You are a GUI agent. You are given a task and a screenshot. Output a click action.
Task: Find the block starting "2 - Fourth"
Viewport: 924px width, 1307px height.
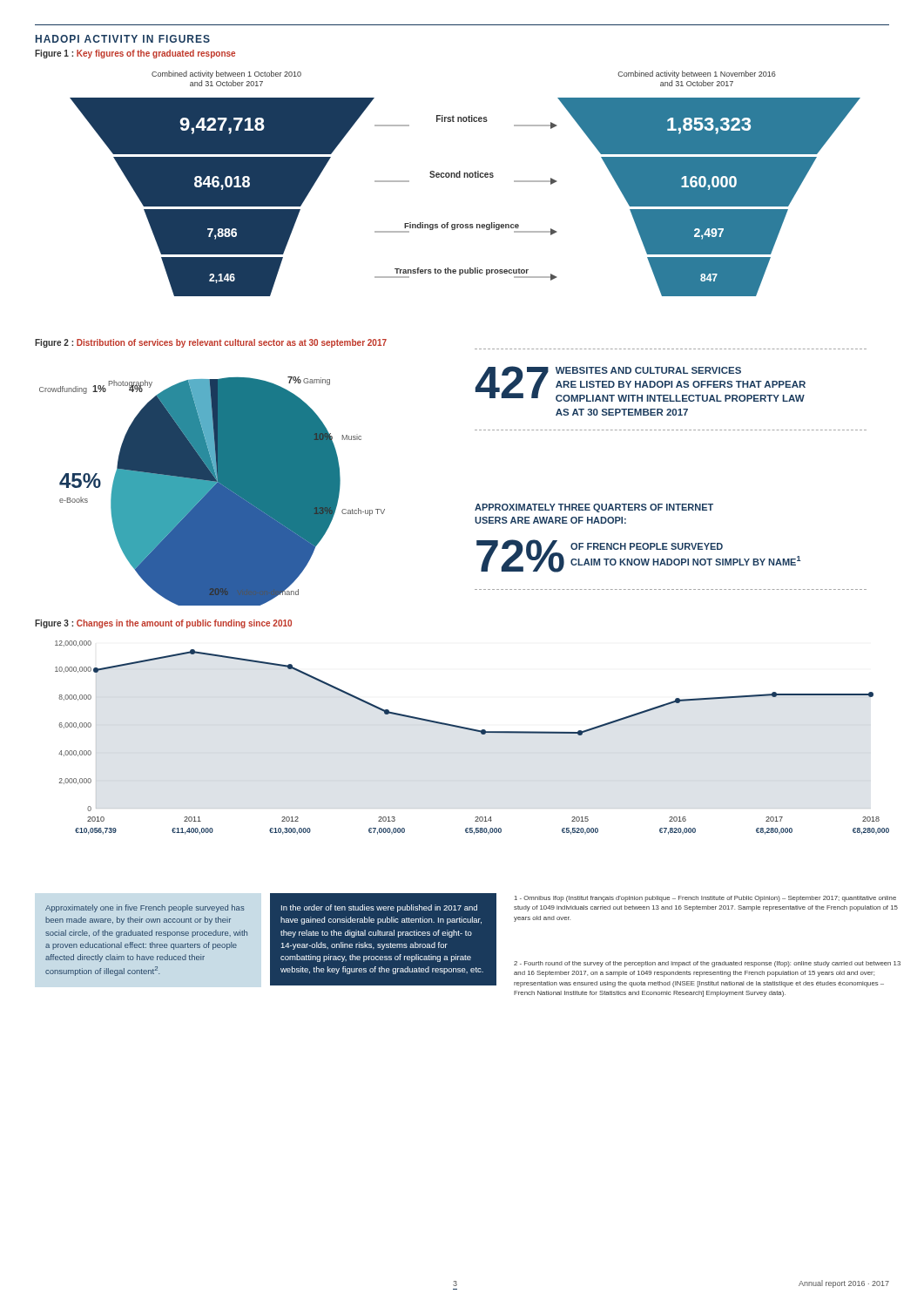[x=707, y=978]
